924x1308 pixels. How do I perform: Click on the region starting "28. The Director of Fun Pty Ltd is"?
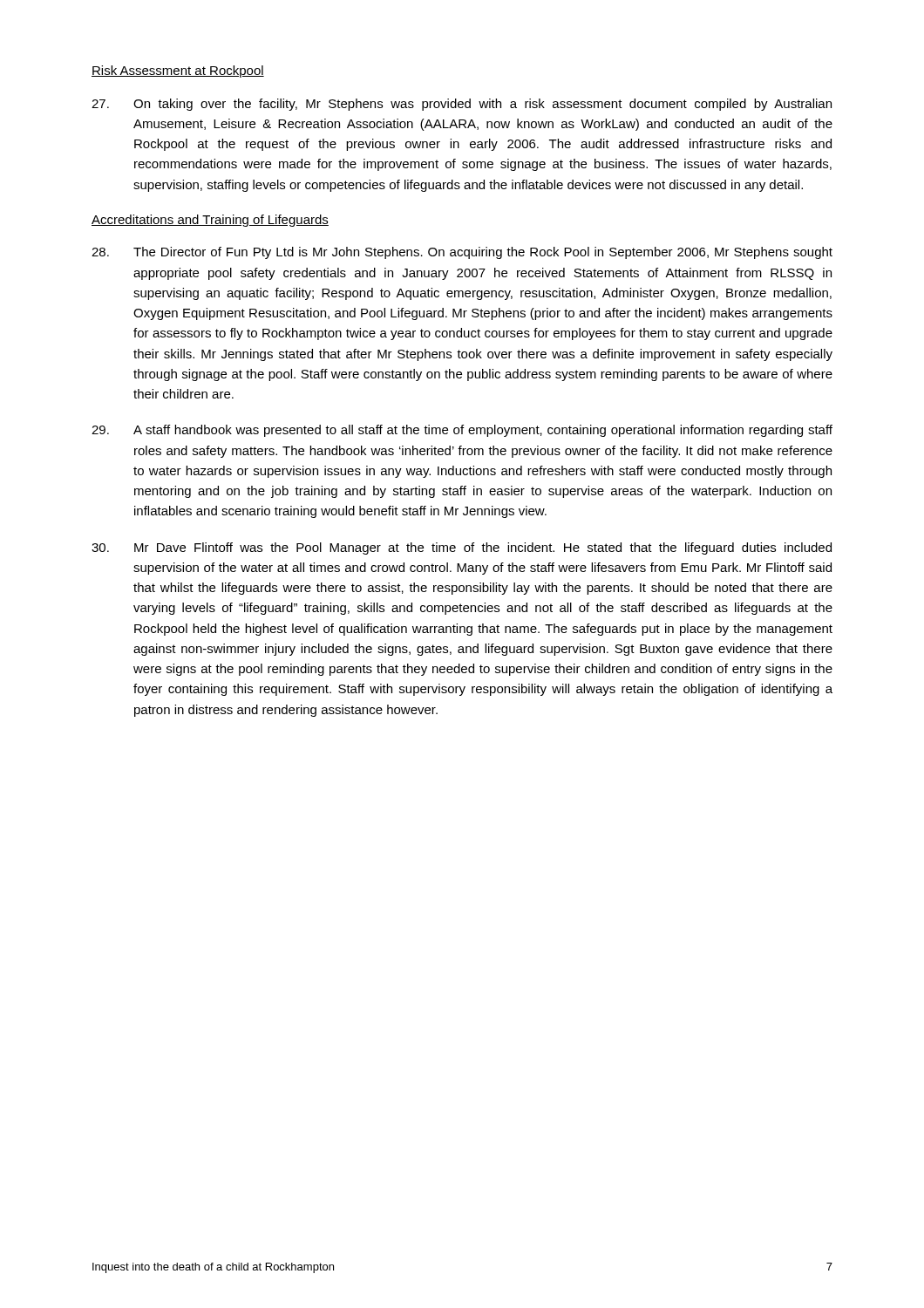click(x=462, y=323)
